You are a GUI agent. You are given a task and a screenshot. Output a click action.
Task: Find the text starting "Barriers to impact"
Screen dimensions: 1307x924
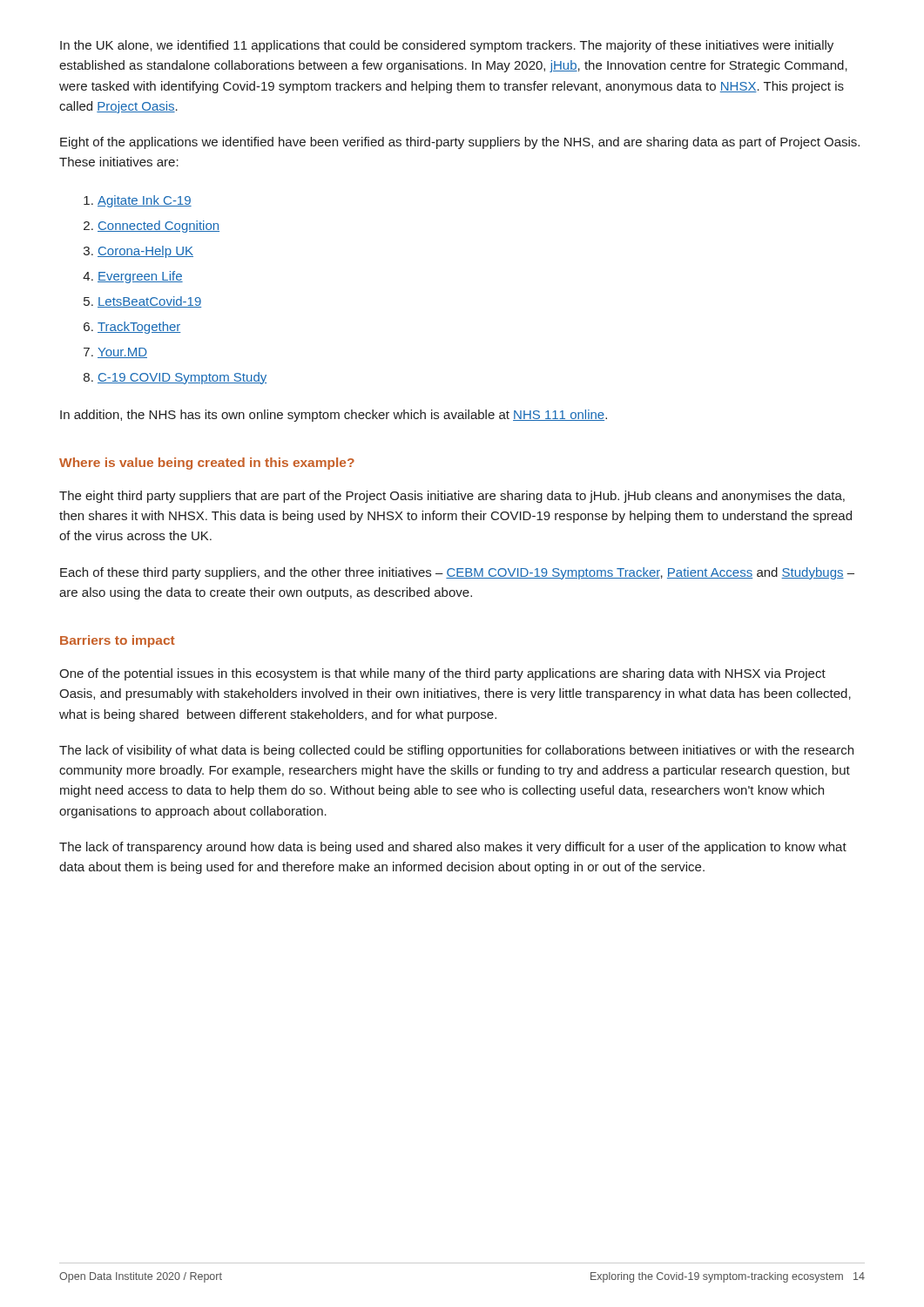coord(118,641)
